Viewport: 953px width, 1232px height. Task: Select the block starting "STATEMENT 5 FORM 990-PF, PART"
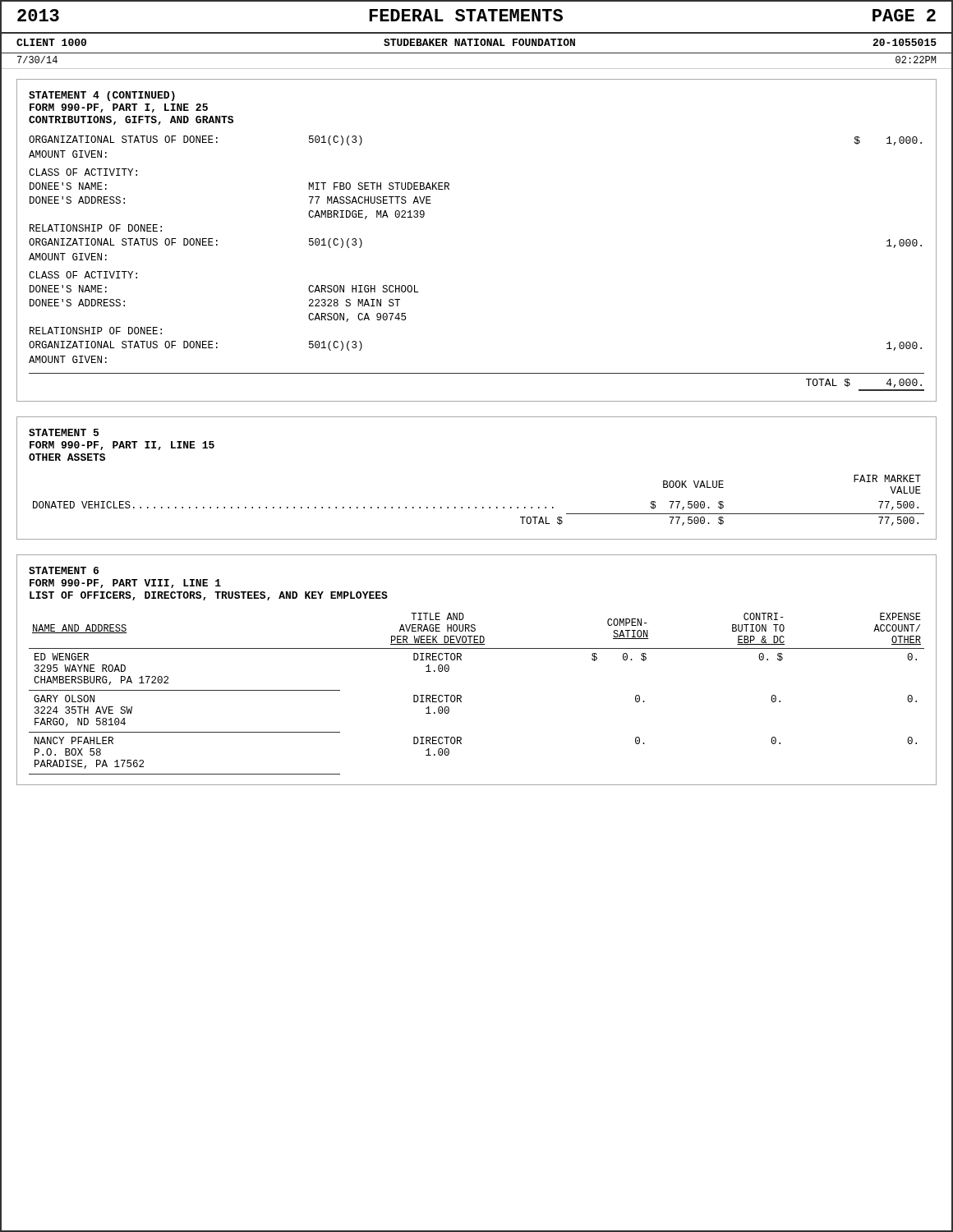pyautogui.click(x=122, y=446)
